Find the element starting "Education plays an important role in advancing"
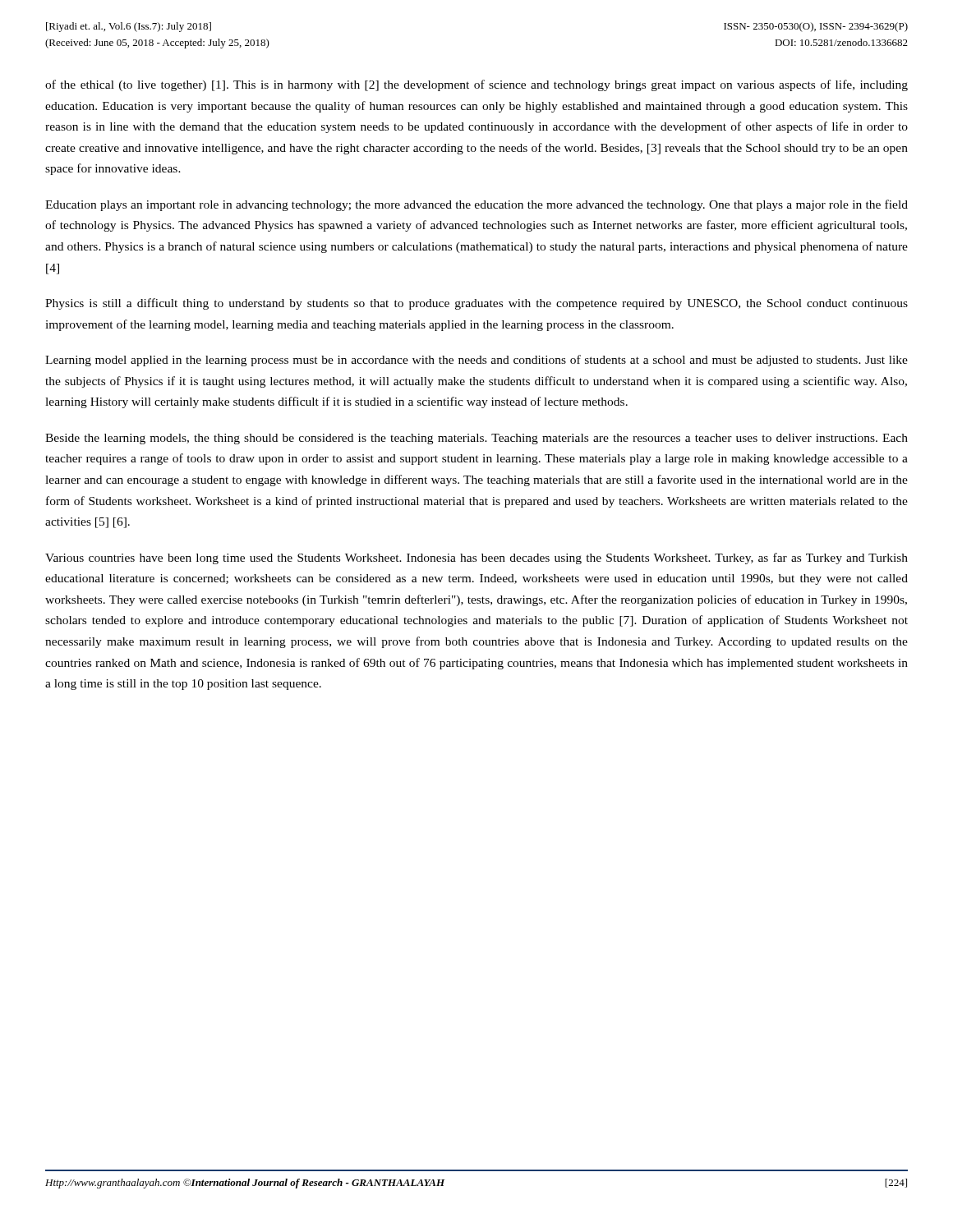This screenshot has height=1232, width=953. (x=476, y=235)
